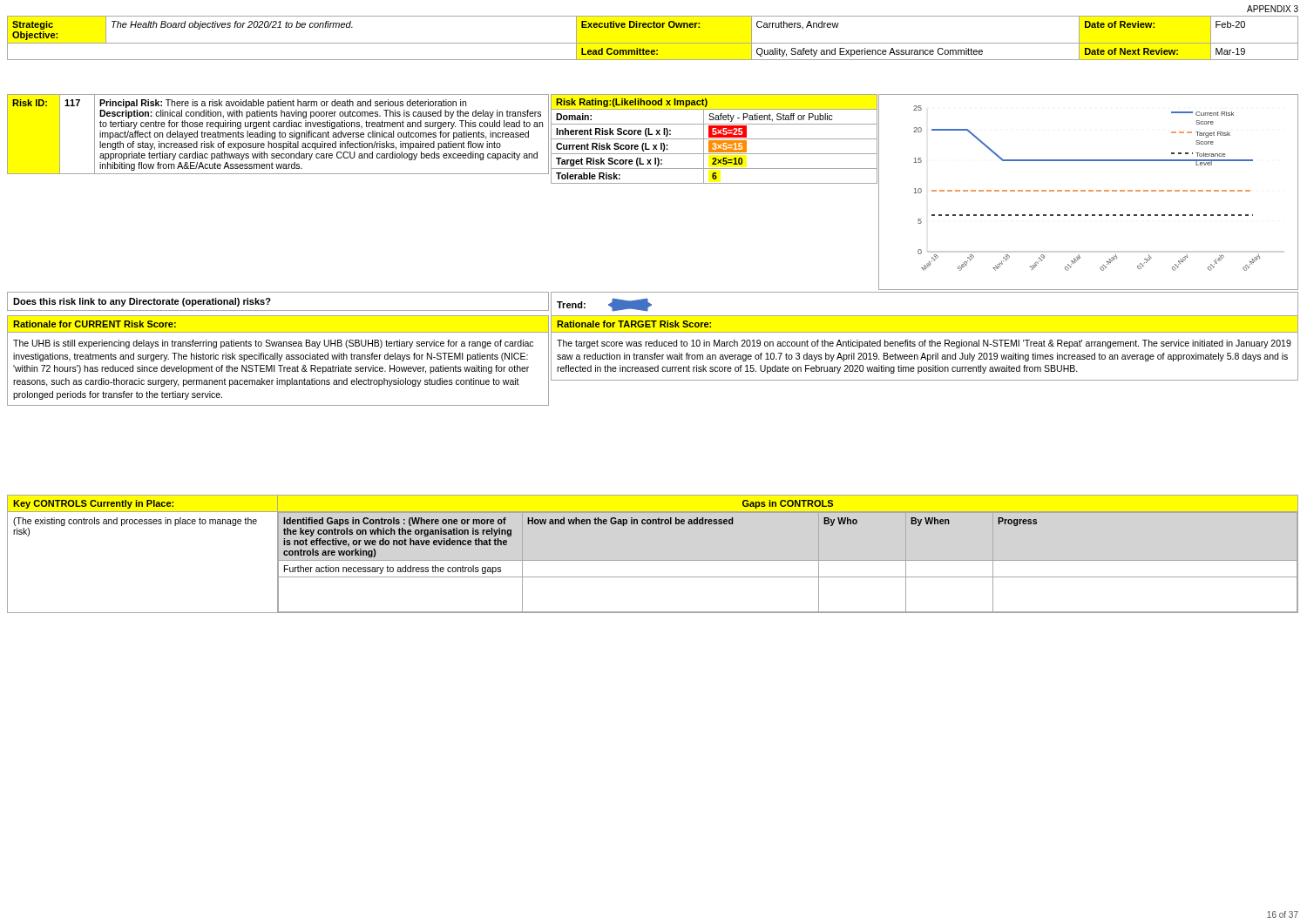Locate the block of text that opens with "(The existing controls and"
The image size is (1307, 924).
[x=135, y=526]
